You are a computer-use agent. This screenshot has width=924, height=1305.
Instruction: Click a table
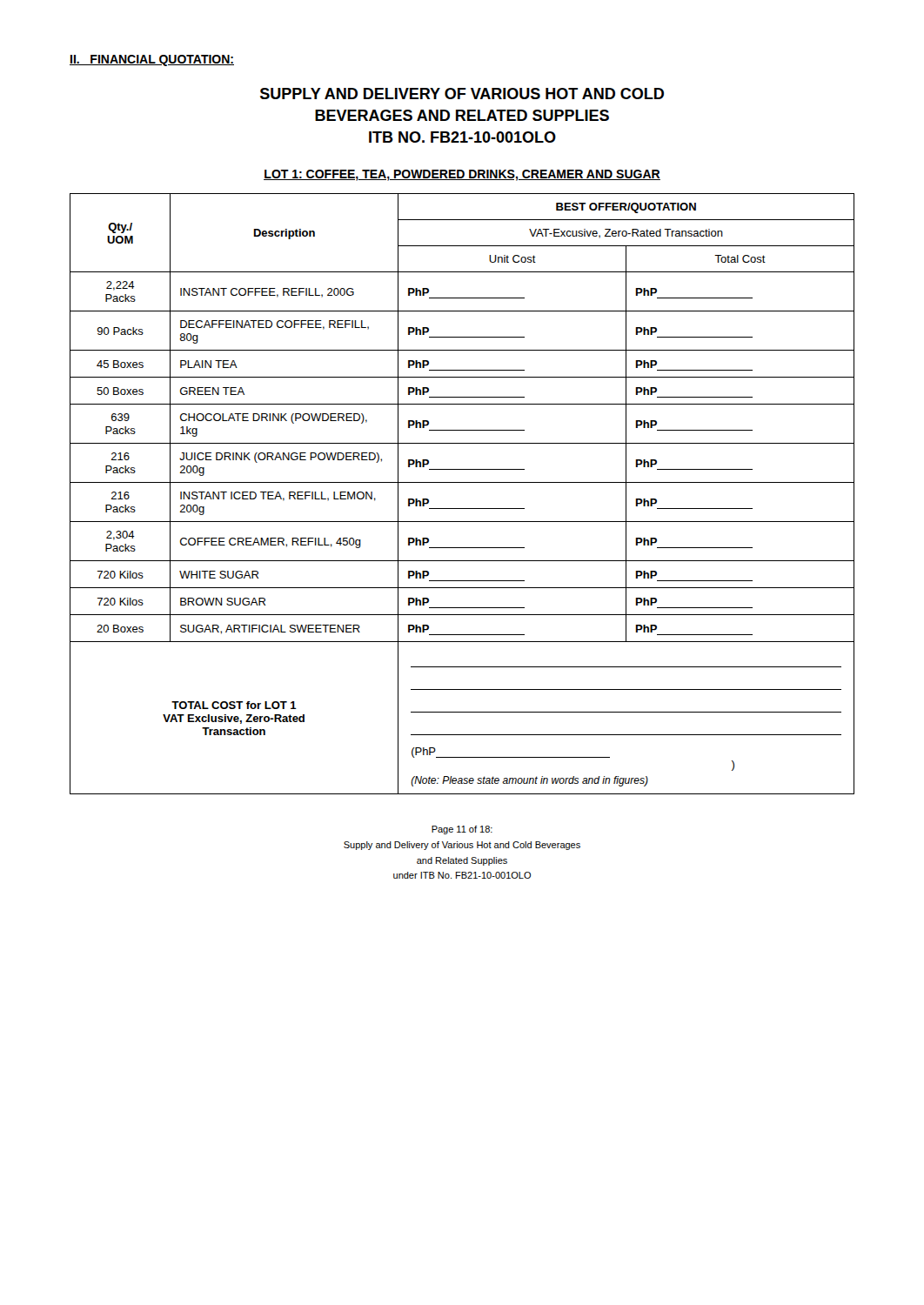point(462,494)
